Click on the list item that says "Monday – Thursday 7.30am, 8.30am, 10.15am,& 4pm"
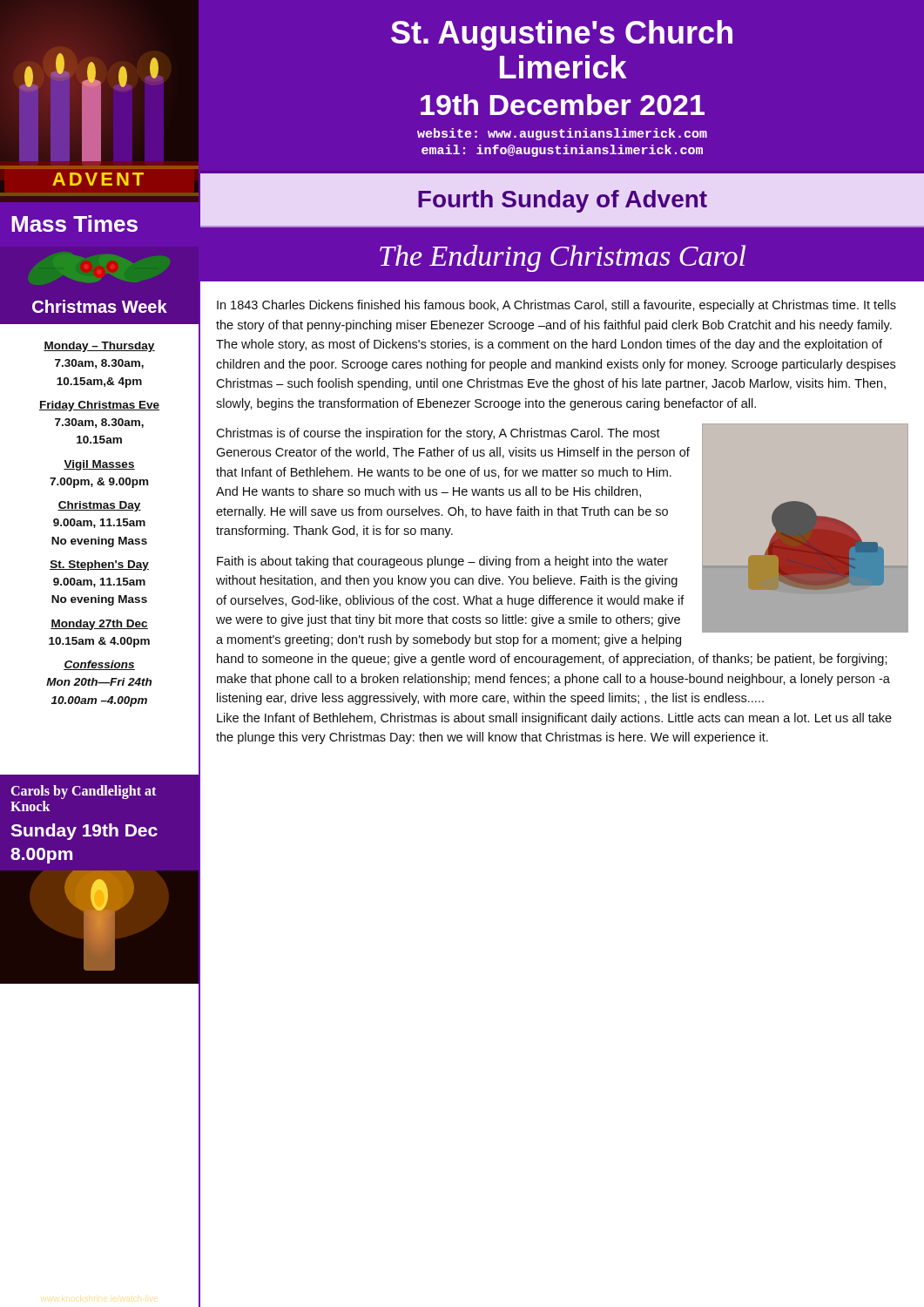 tap(99, 364)
